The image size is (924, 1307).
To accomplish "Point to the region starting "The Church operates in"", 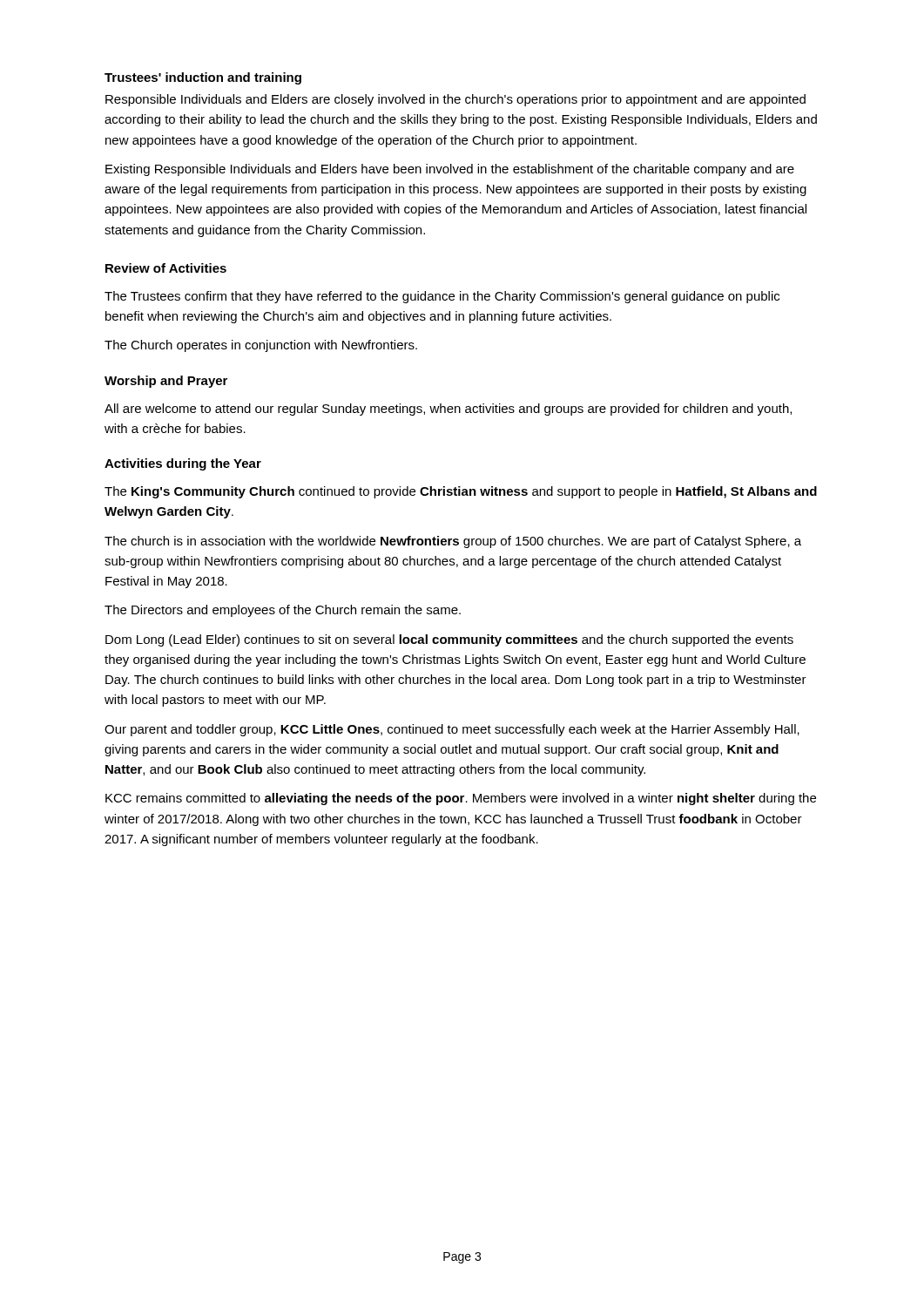I will (x=261, y=345).
